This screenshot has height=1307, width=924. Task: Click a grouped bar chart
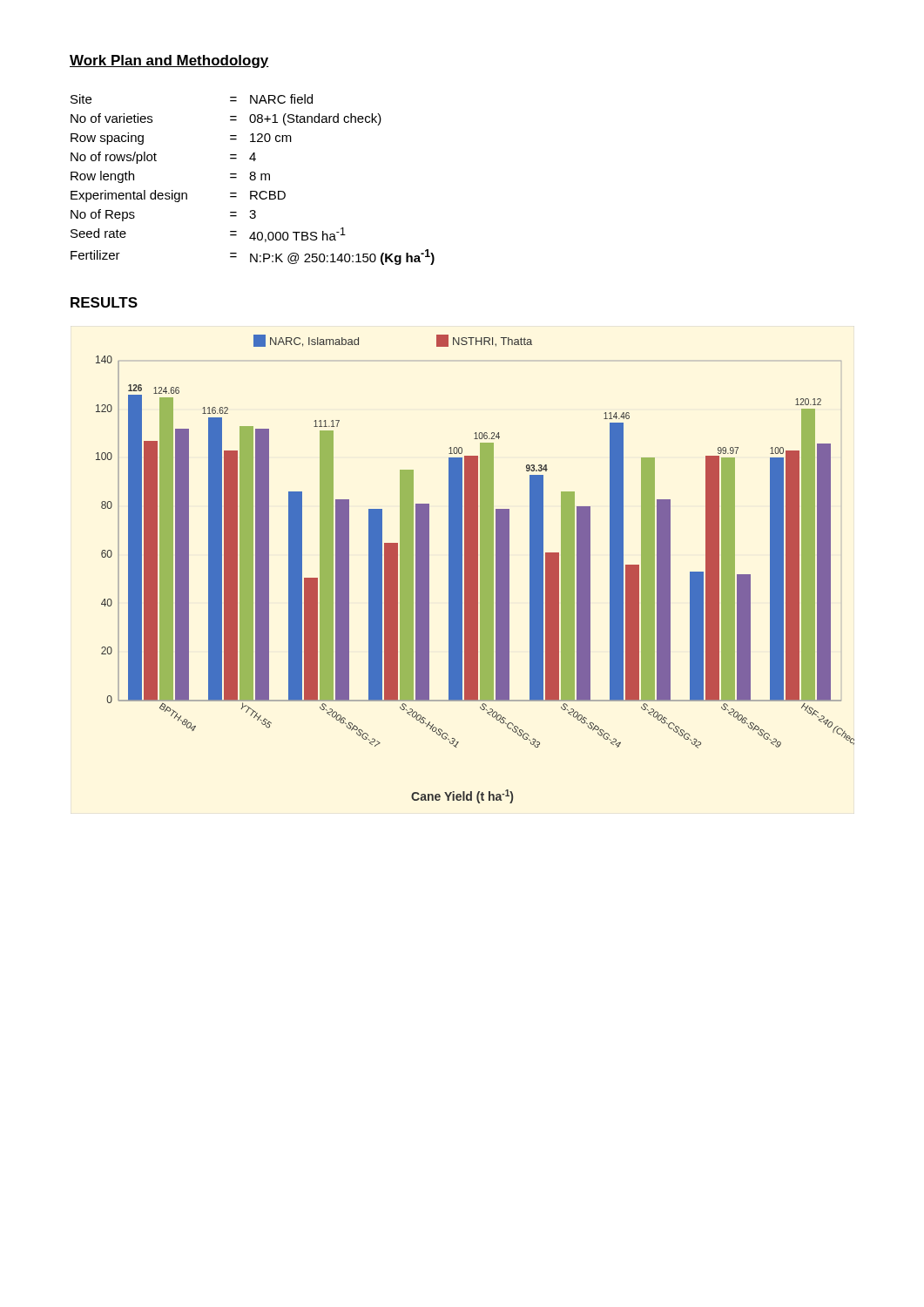(x=462, y=572)
